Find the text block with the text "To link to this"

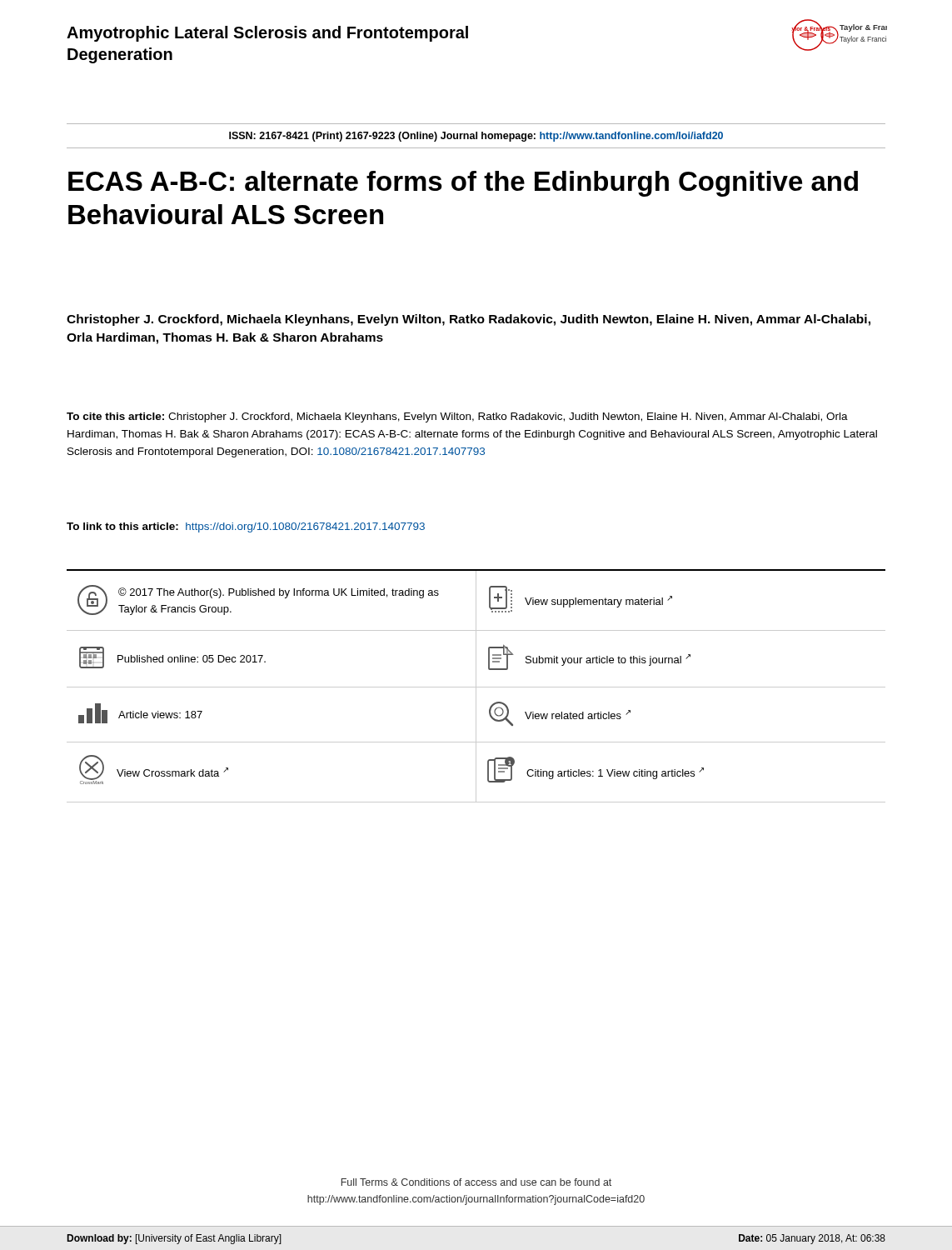(x=246, y=526)
